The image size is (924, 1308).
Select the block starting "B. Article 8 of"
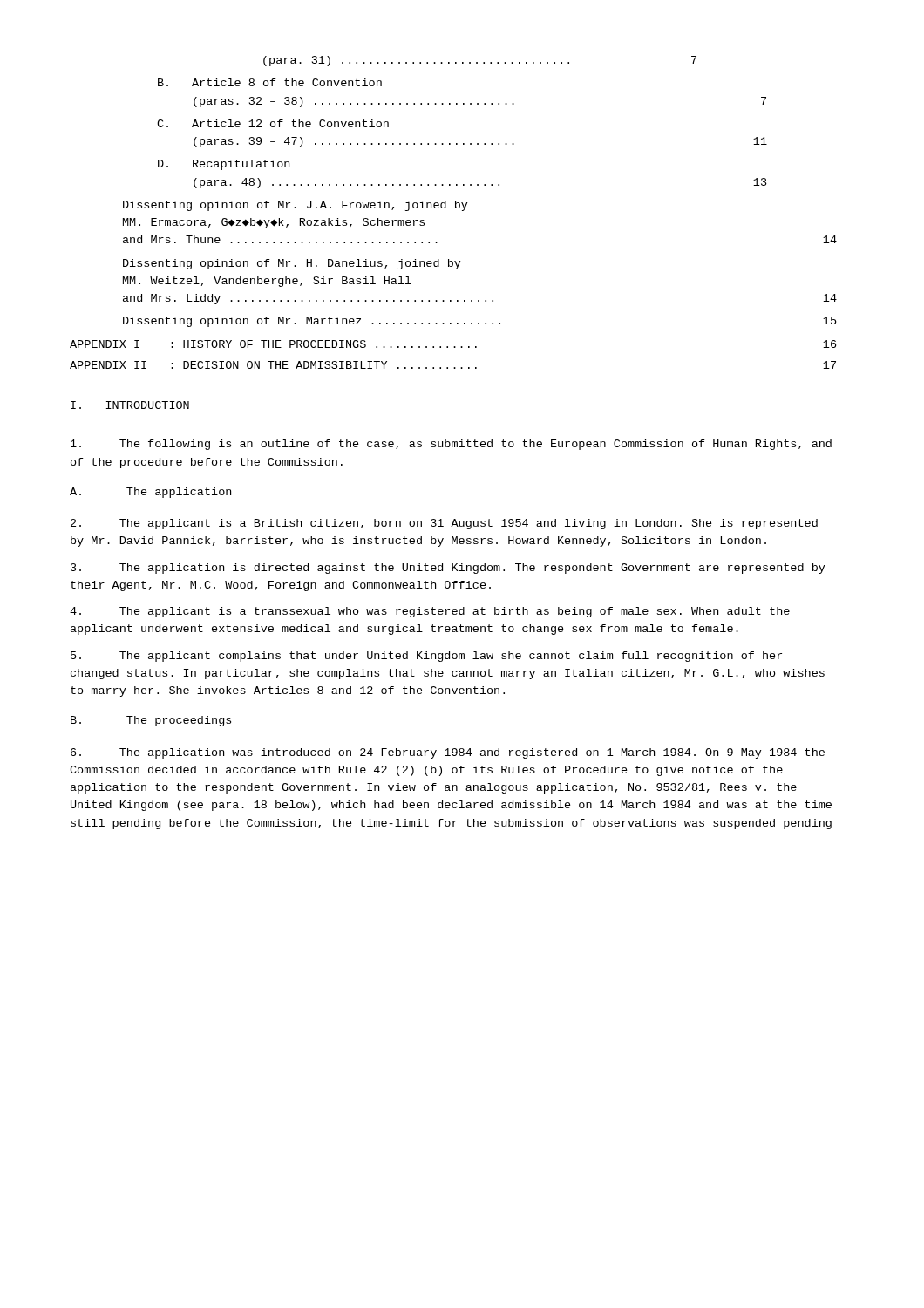(x=462, y=93)
